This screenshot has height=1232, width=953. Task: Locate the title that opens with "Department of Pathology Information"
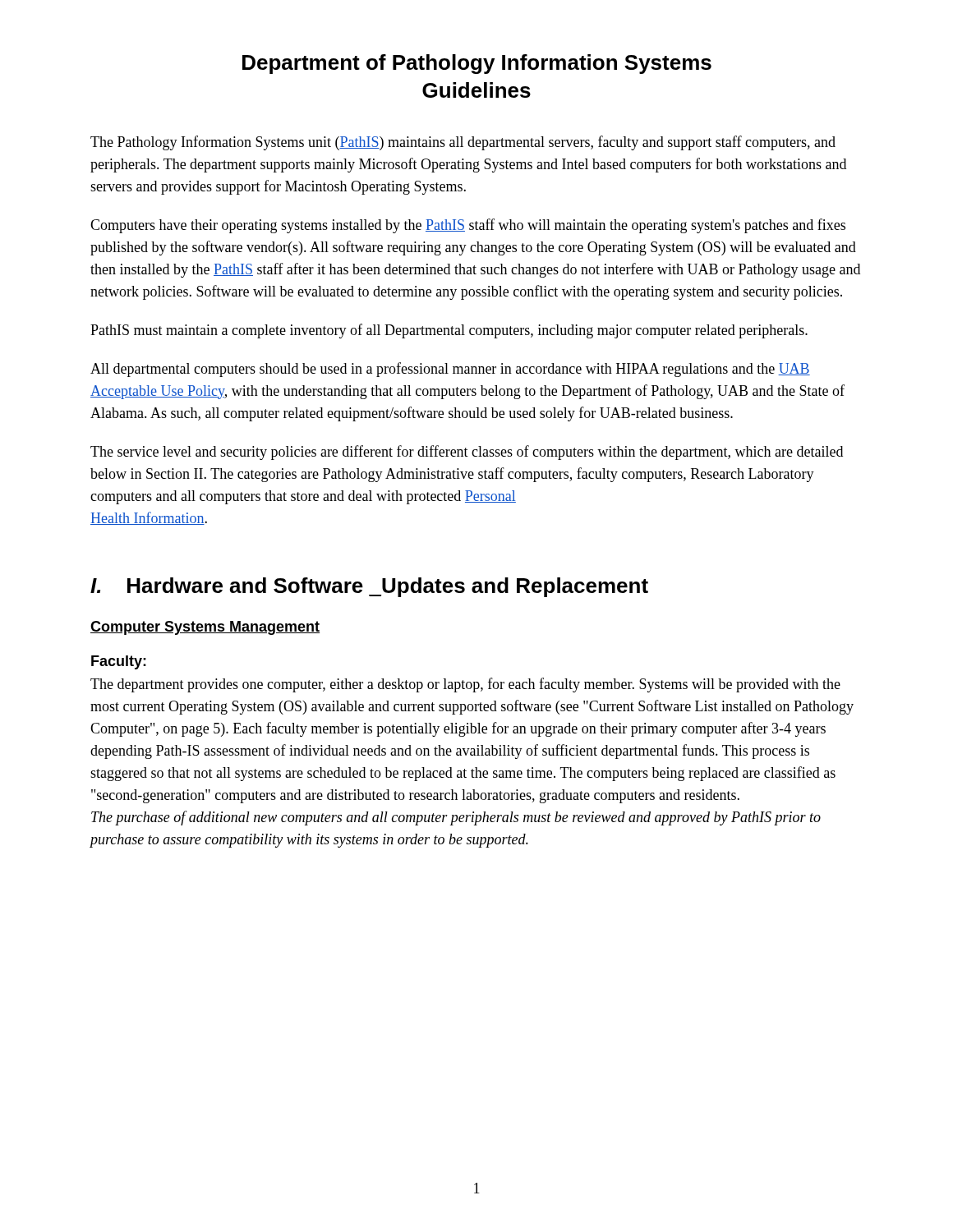tap(476, 77)
